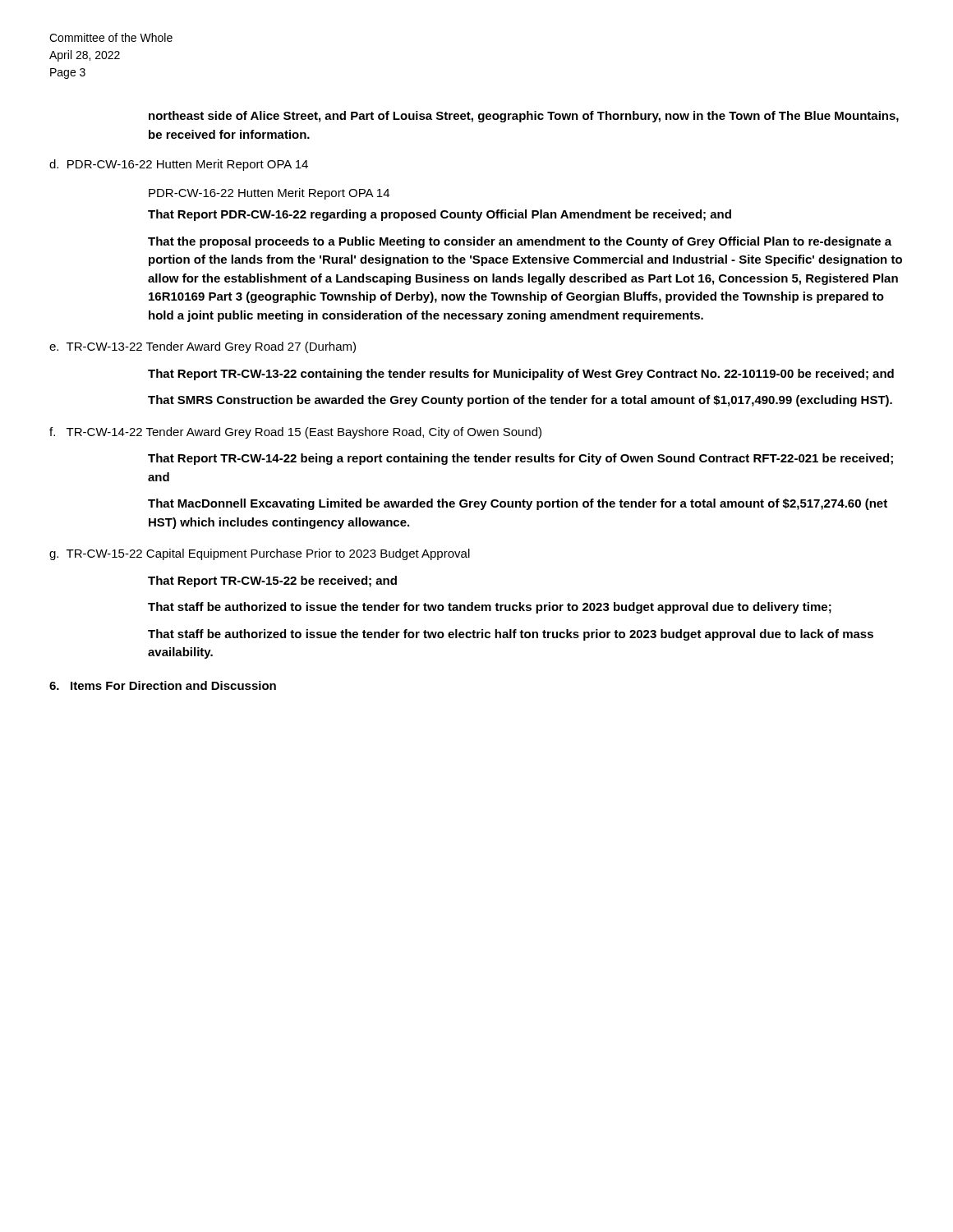953x1232 pixels.
Task: Find the region starting "That Report TR-CW-13-22 containing the"
Action: coord(526,374)
